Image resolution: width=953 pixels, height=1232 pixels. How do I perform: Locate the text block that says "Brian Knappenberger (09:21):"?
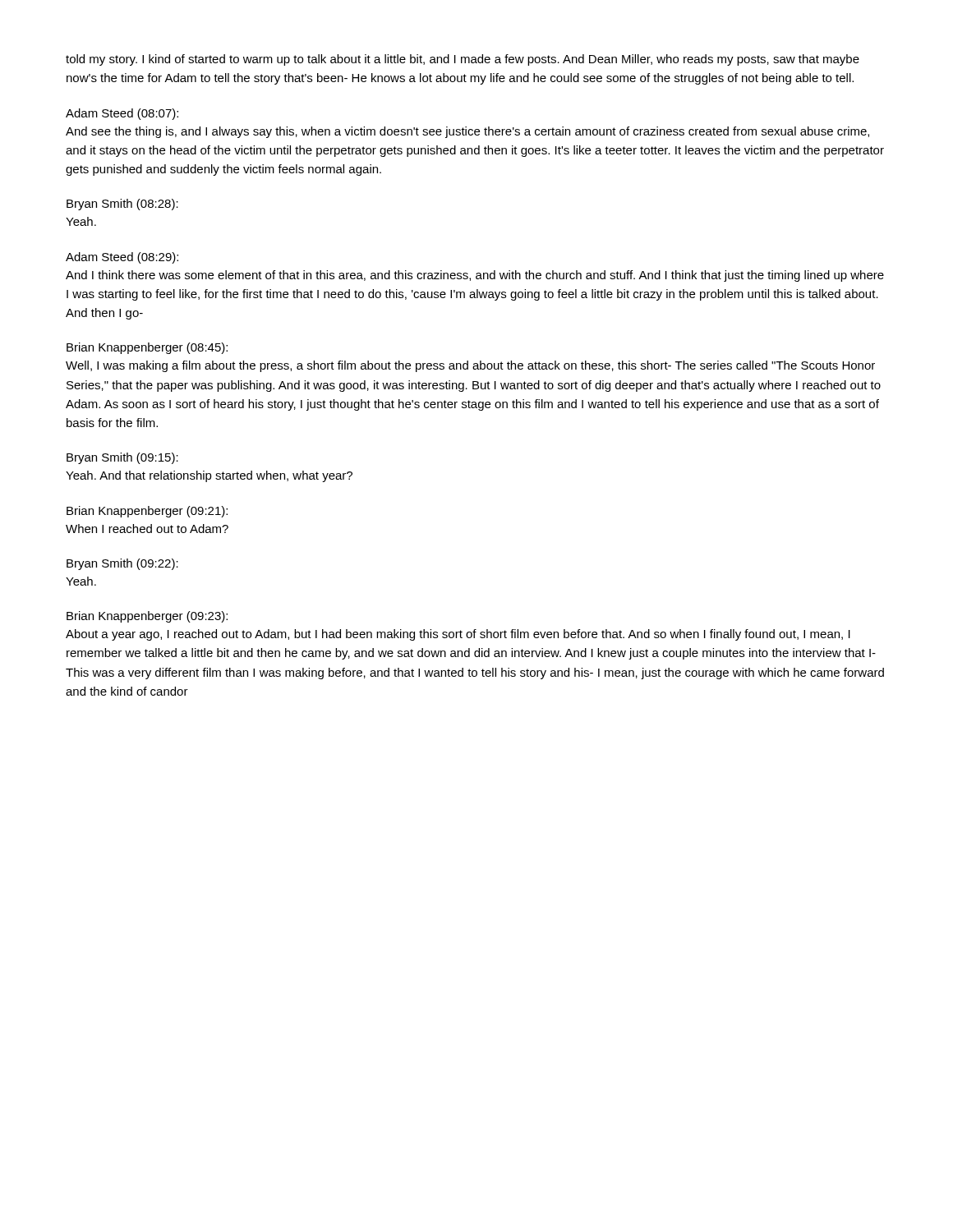coord(147,512)
